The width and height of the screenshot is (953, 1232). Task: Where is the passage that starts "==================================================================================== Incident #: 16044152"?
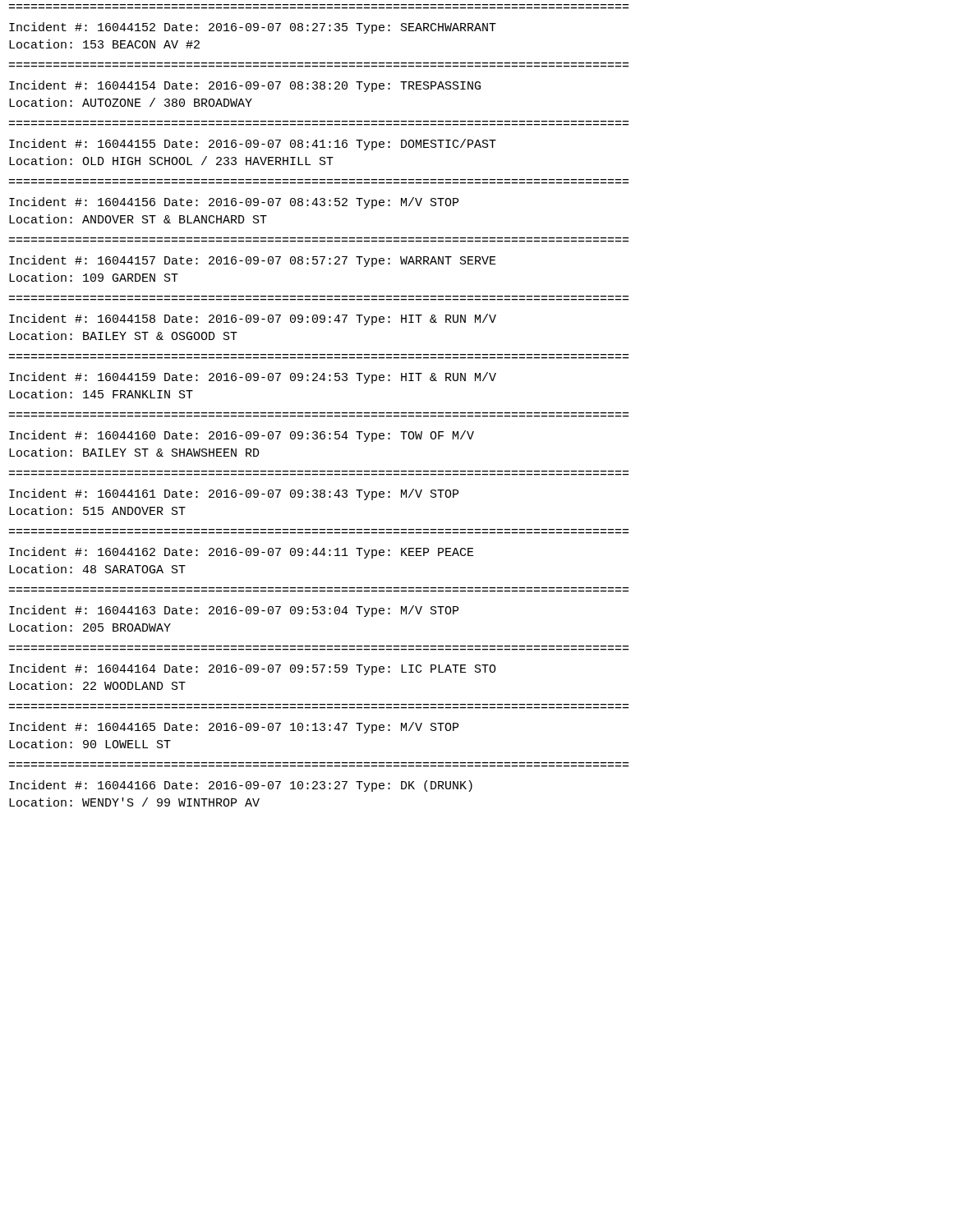tap(476, 29)
